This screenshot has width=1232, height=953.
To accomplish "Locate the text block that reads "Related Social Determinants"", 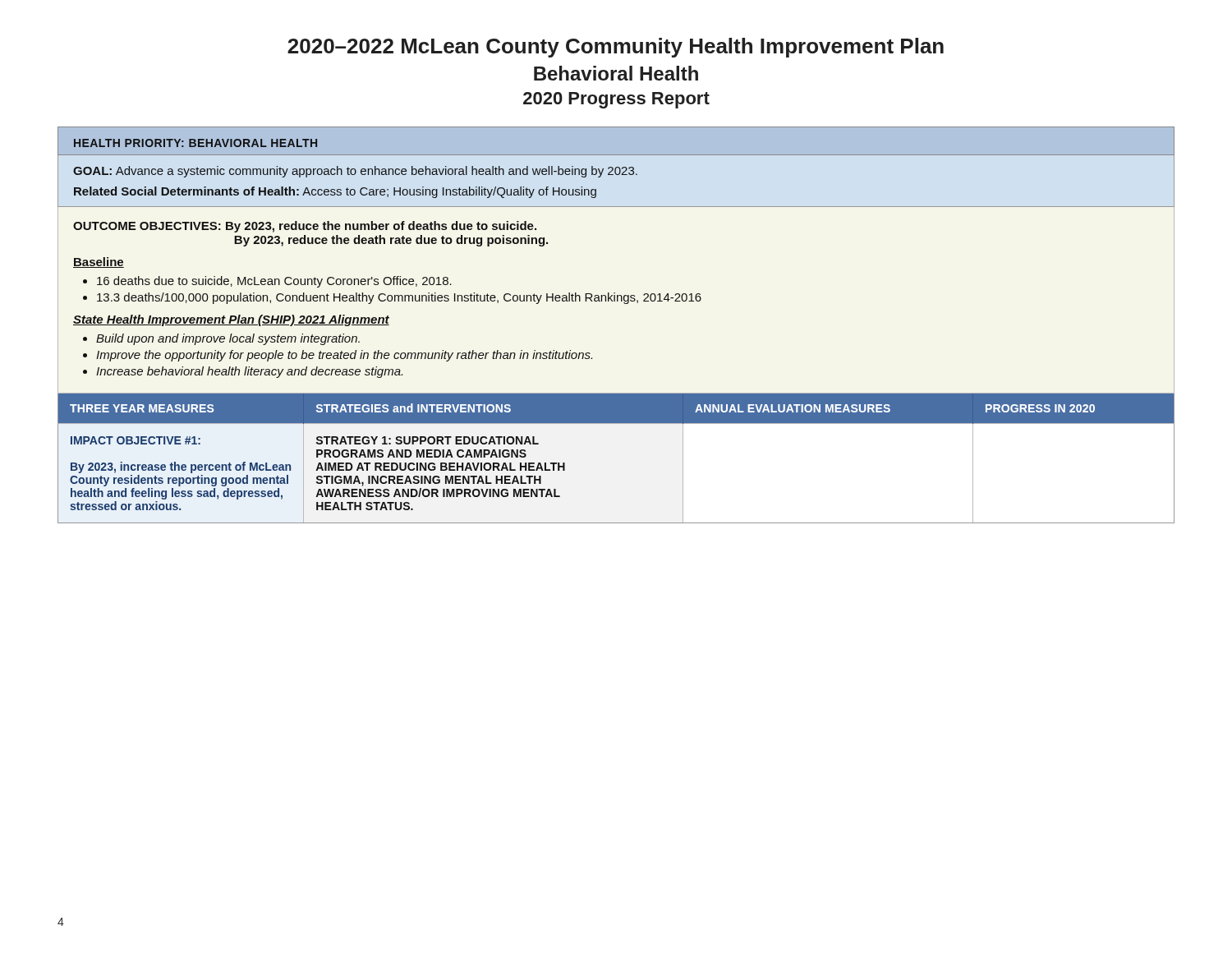I will 335,191.
